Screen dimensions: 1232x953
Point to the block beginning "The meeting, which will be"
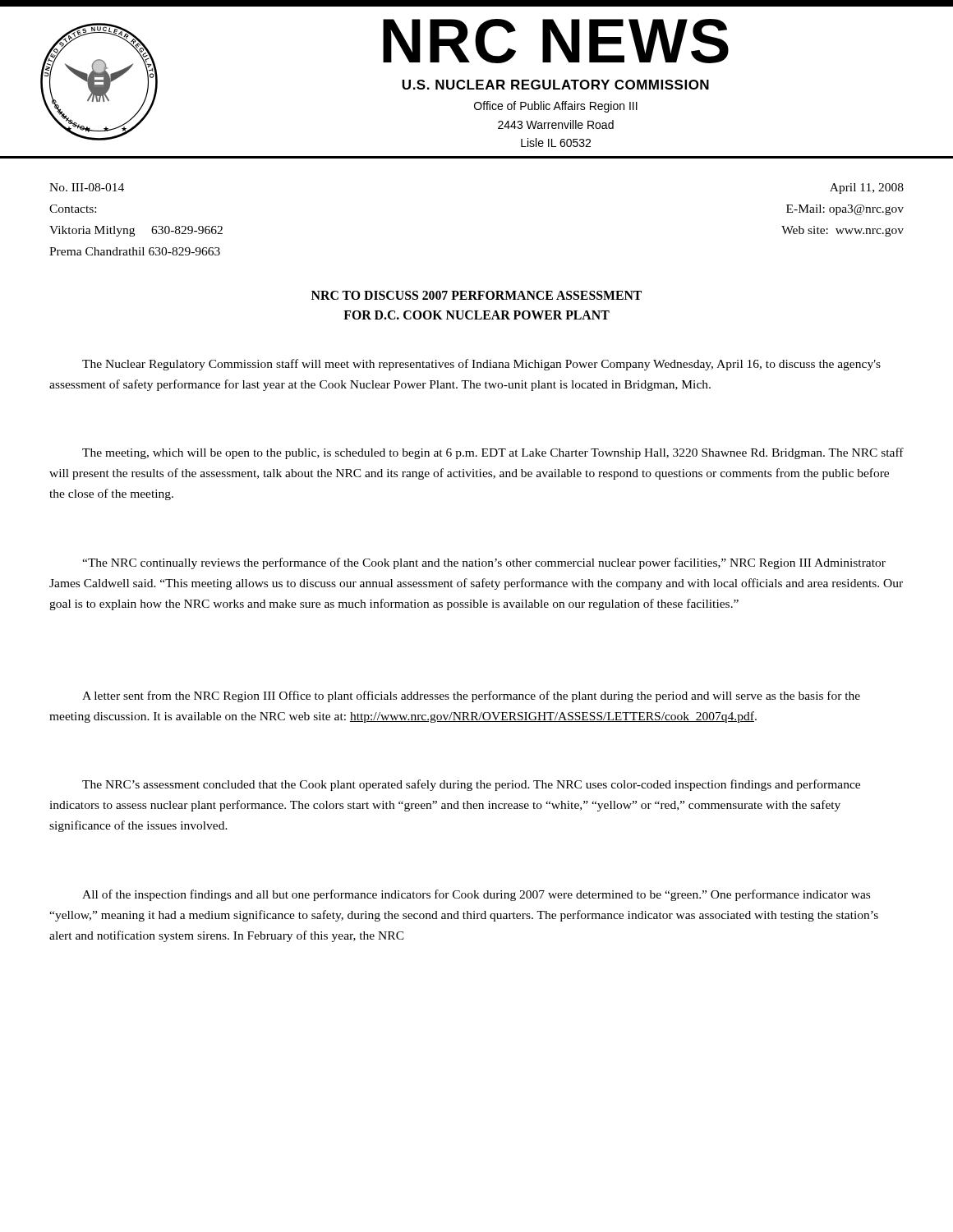[x=476, y=473]
